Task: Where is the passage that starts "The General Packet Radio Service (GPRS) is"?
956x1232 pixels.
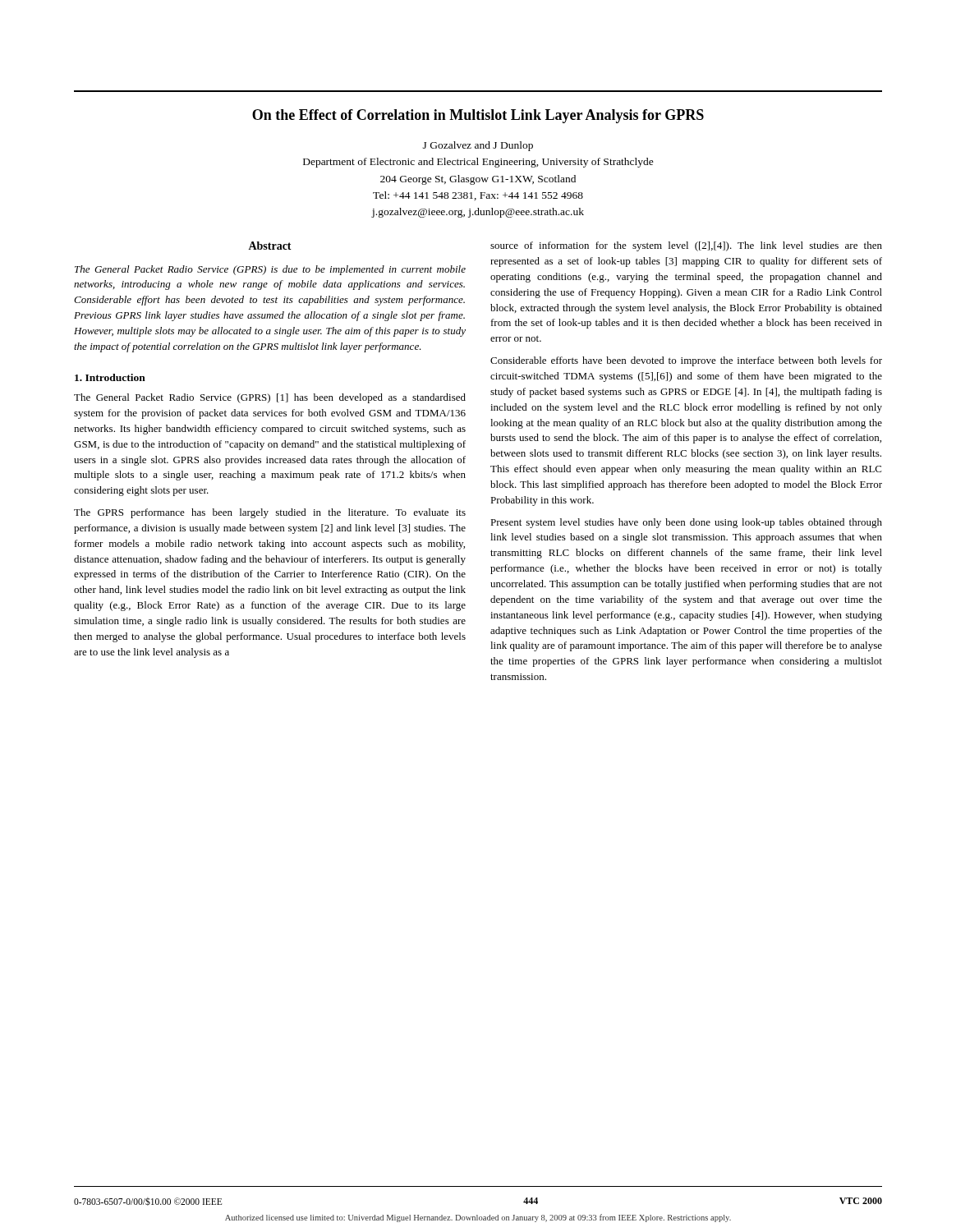Action: (x=270, y=307)
